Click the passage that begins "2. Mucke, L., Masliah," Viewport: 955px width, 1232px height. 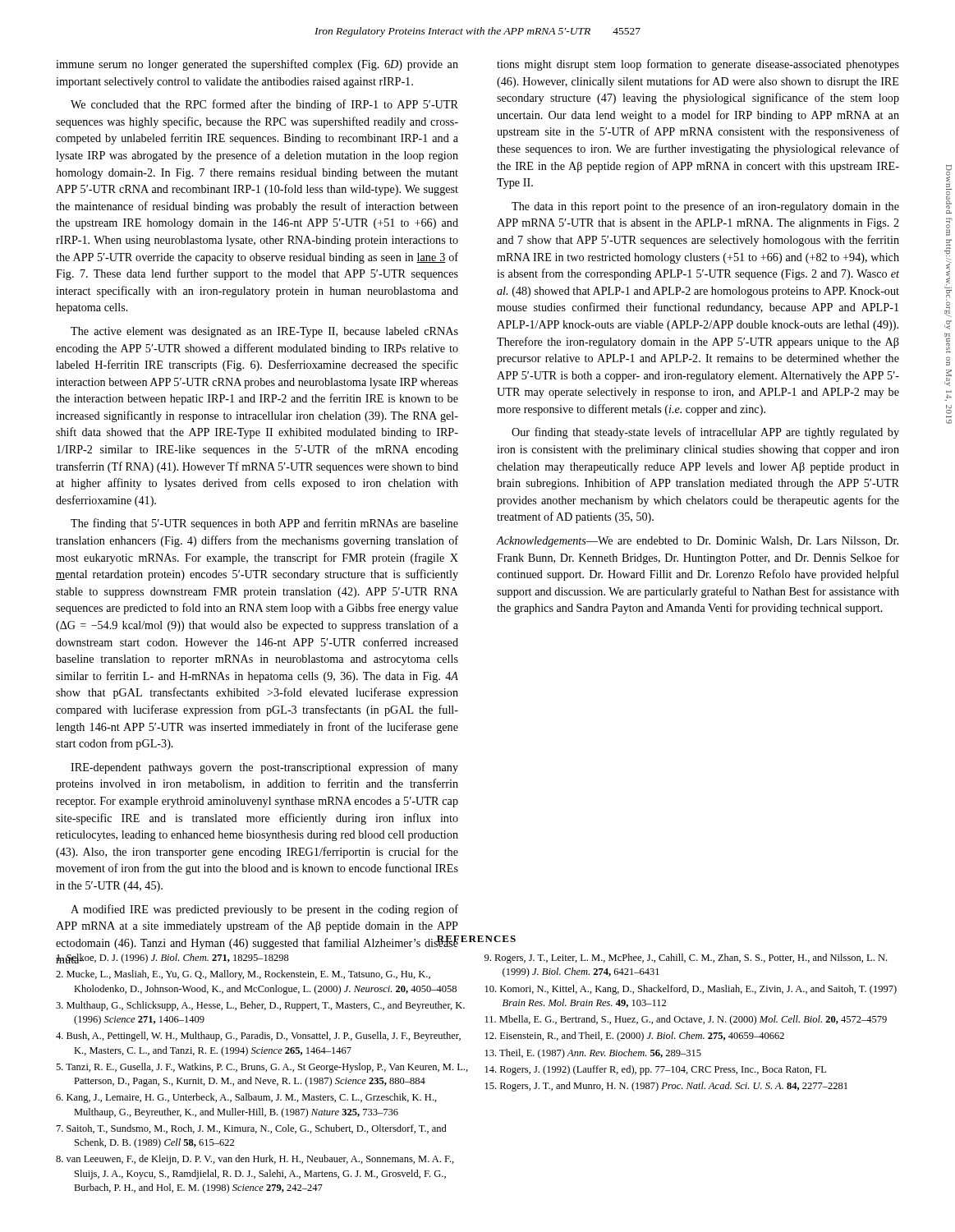[256, 981]
